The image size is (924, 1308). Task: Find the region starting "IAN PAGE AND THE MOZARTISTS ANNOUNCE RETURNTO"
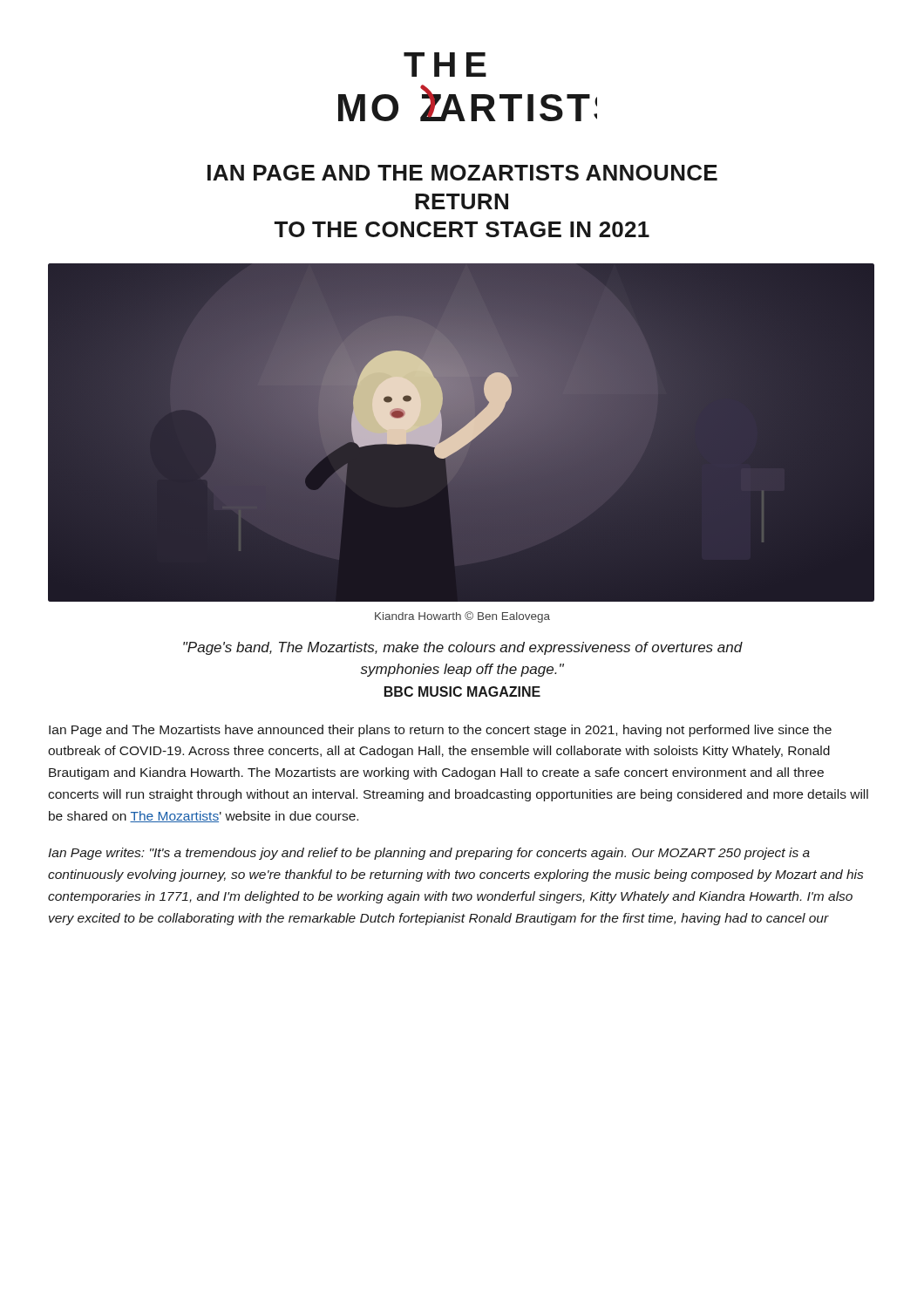462,201
